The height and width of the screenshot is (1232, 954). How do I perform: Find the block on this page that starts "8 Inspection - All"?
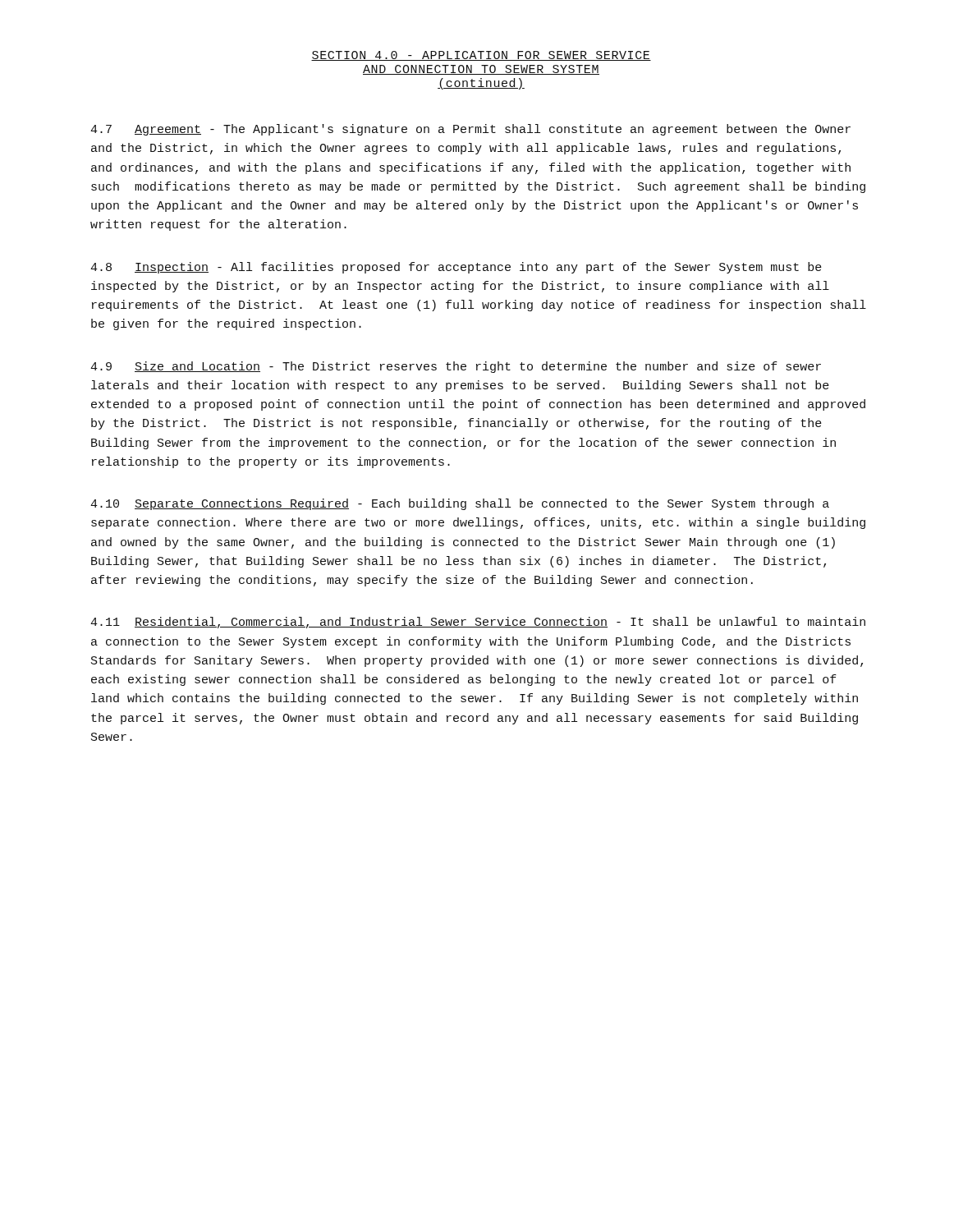click(478, 296)
